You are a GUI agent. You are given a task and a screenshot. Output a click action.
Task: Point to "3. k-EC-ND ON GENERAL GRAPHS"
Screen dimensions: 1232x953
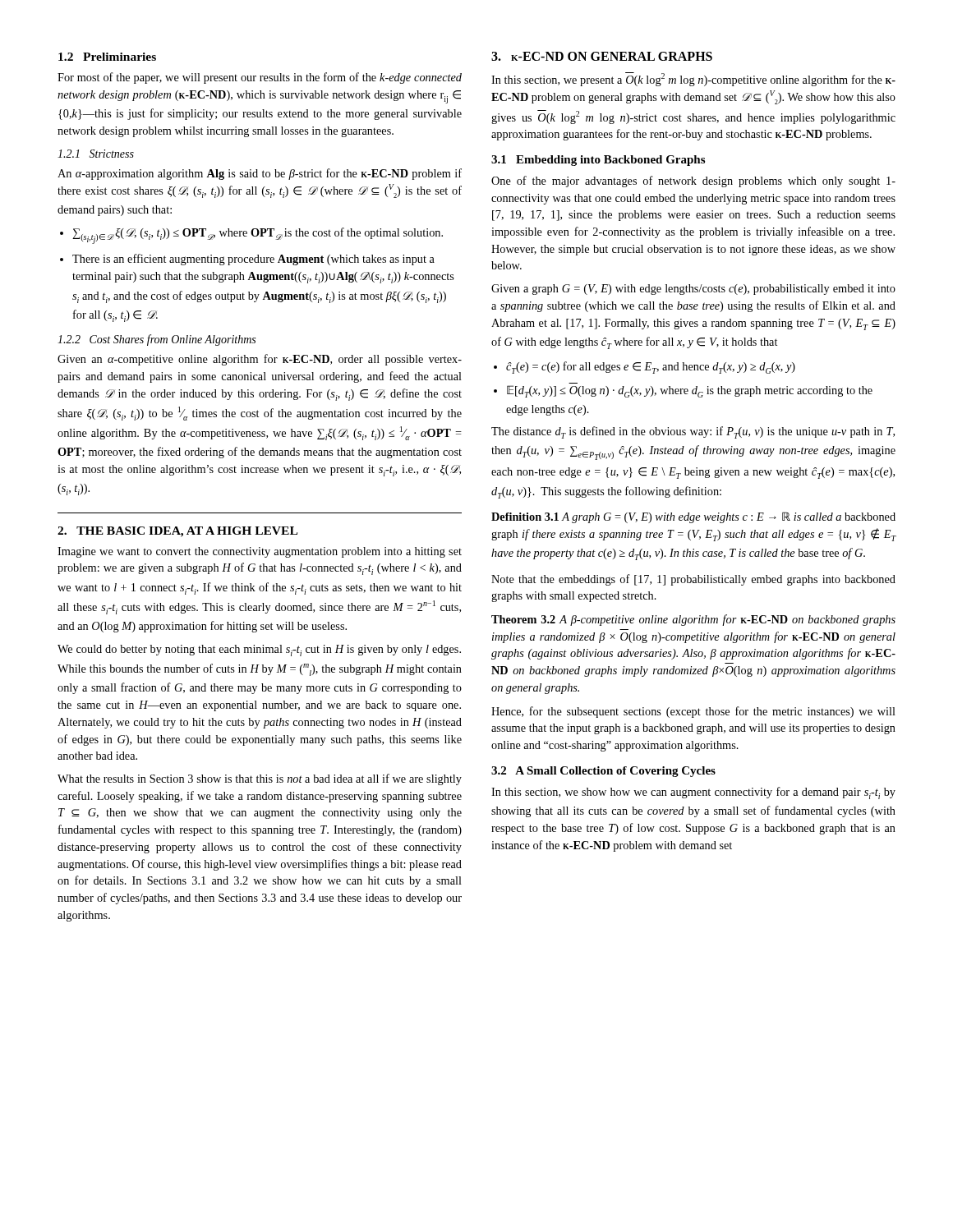[x=693, y=57]
